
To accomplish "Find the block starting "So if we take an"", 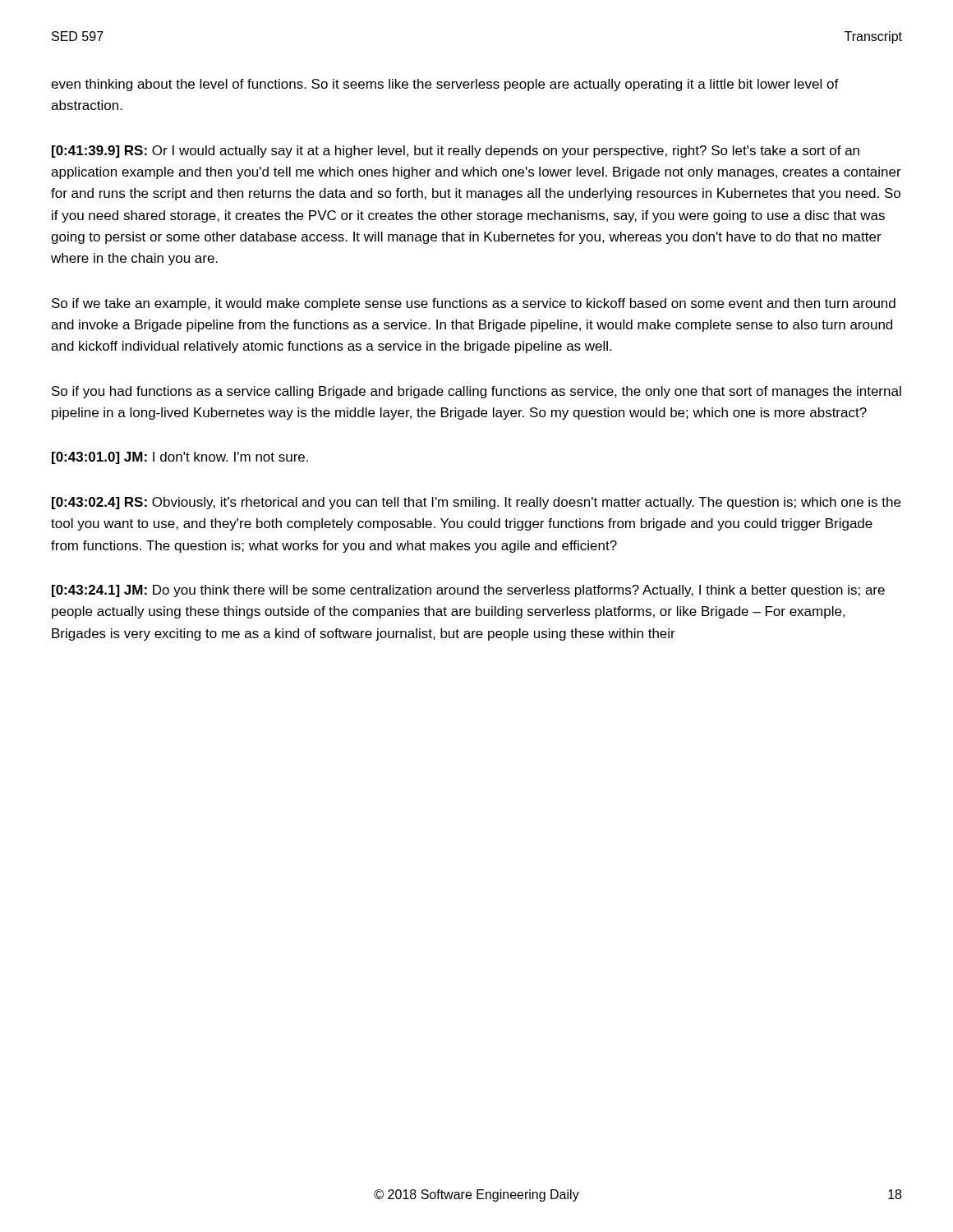I will pos(473,325).
